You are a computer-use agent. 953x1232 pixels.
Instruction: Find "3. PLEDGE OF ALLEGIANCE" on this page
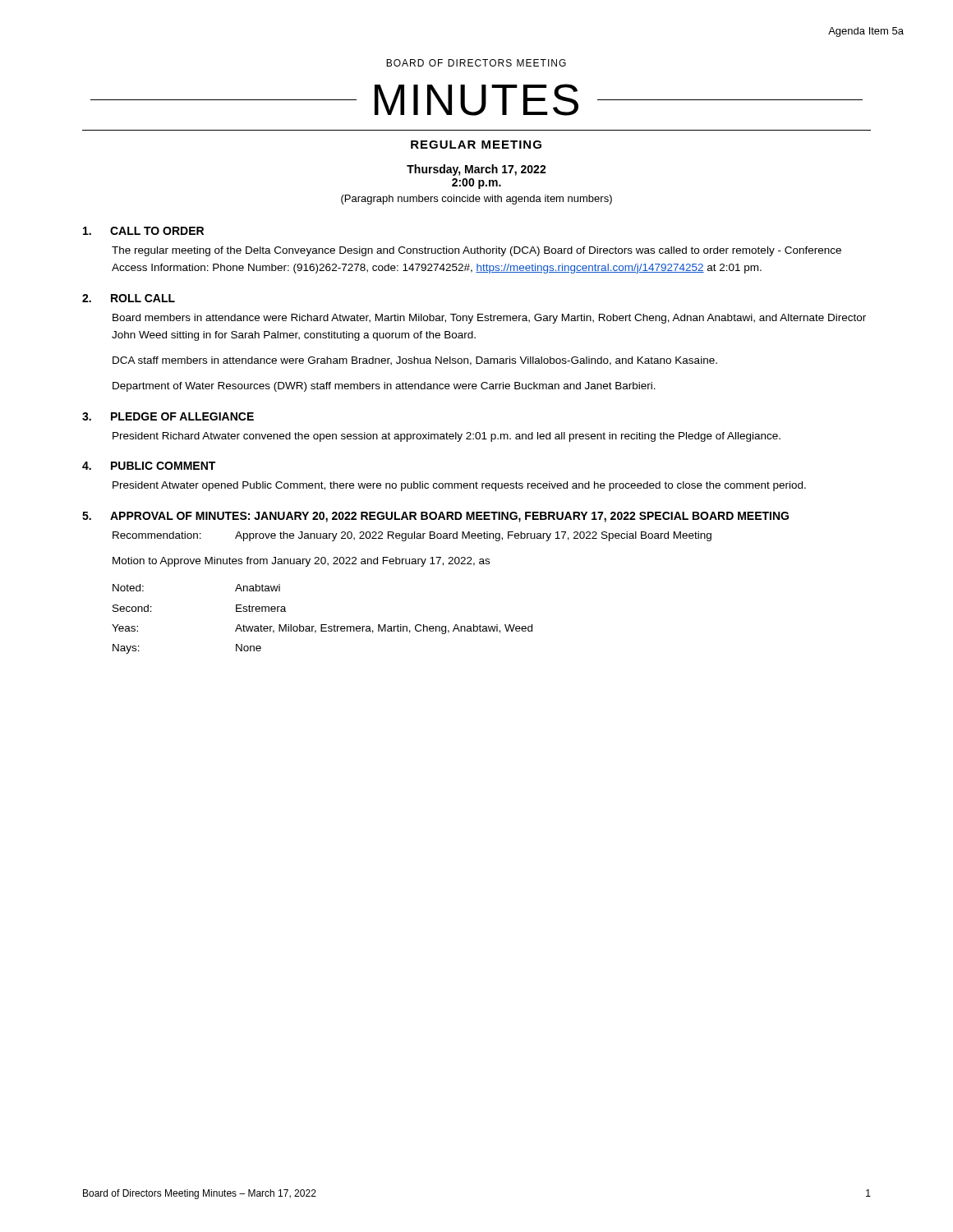coord(168,416)
